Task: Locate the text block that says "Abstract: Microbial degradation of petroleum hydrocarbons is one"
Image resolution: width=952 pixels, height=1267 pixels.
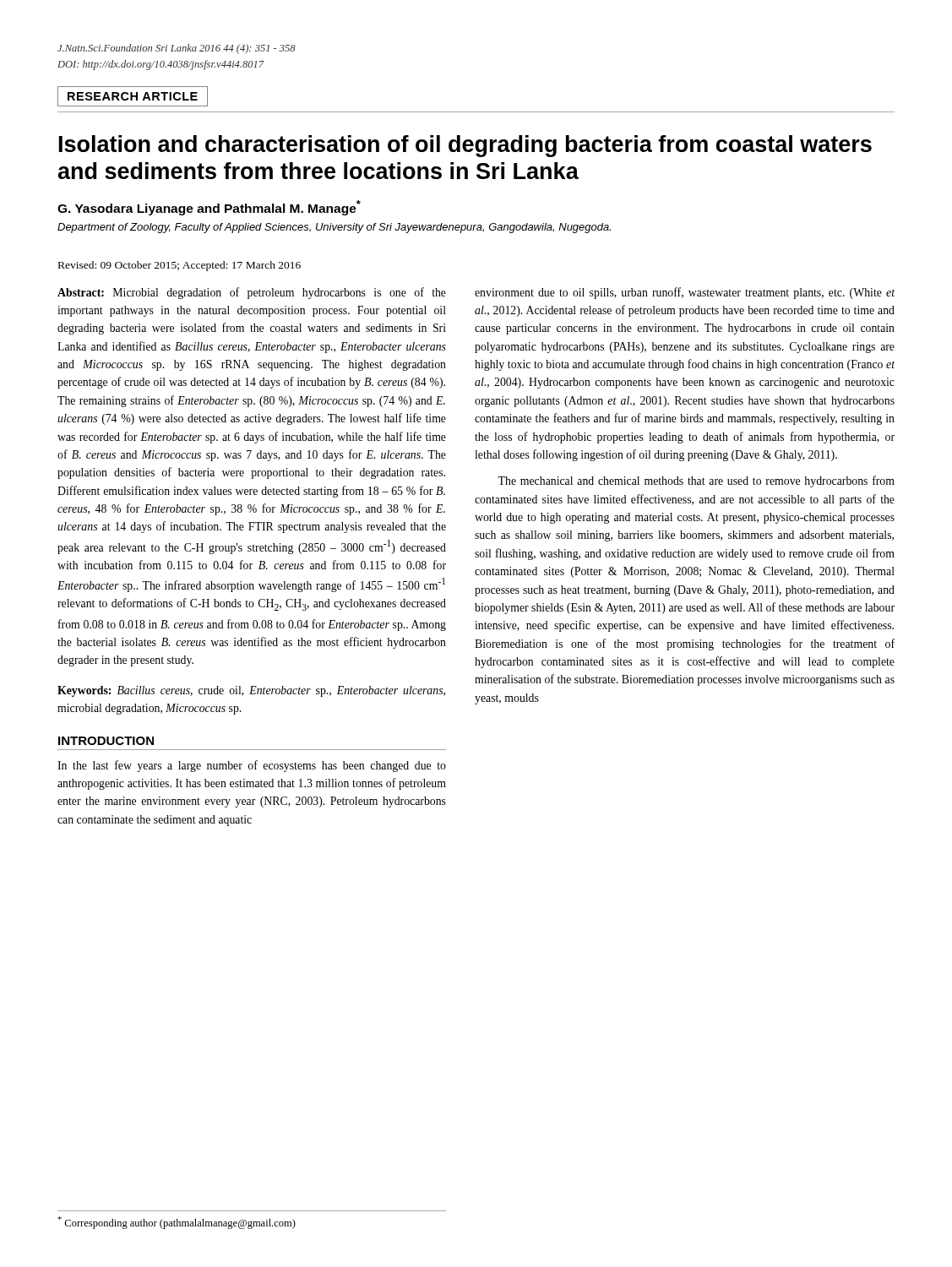Action: tap(252, 476)
